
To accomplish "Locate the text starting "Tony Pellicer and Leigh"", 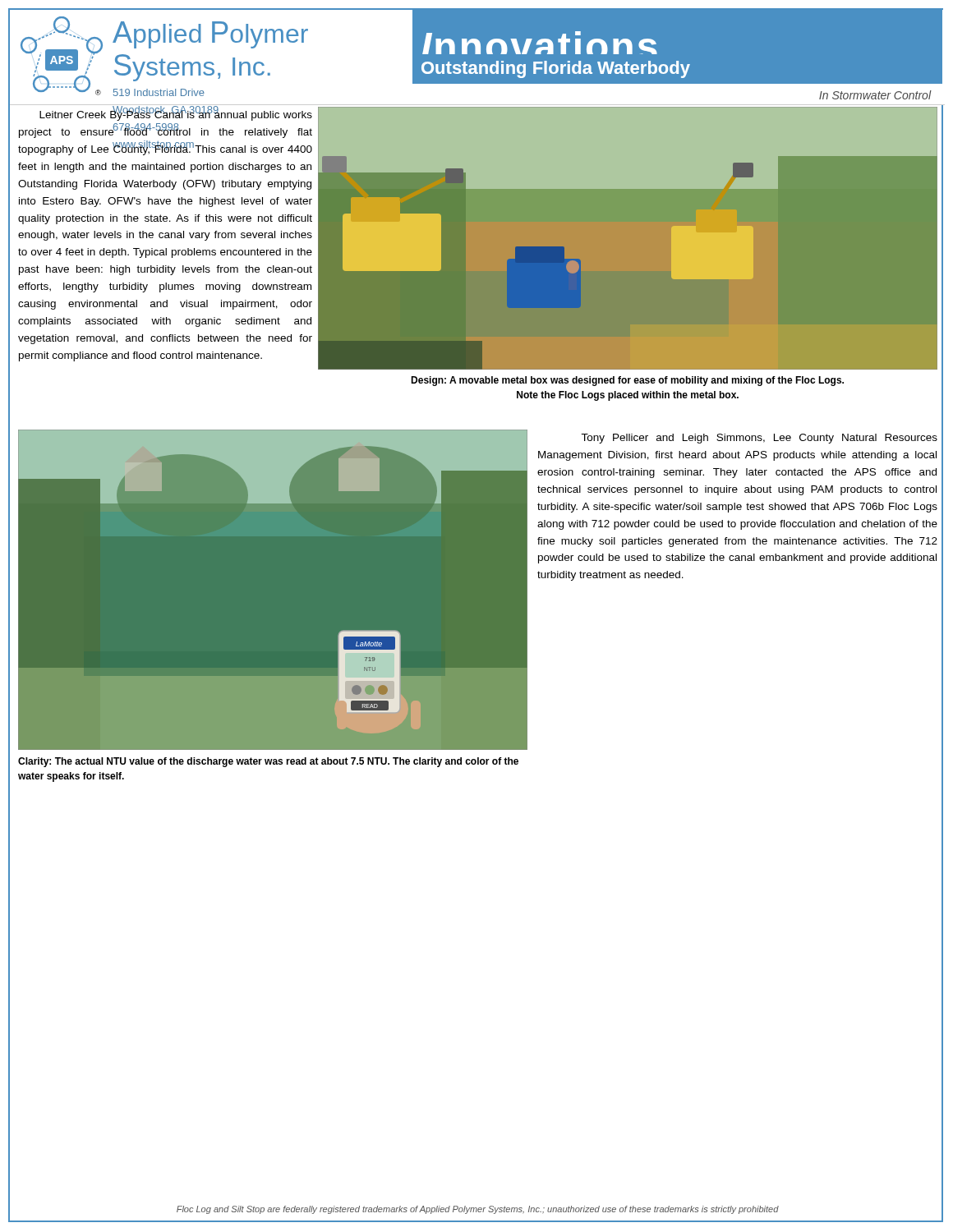I will click(x=737, y=507).
